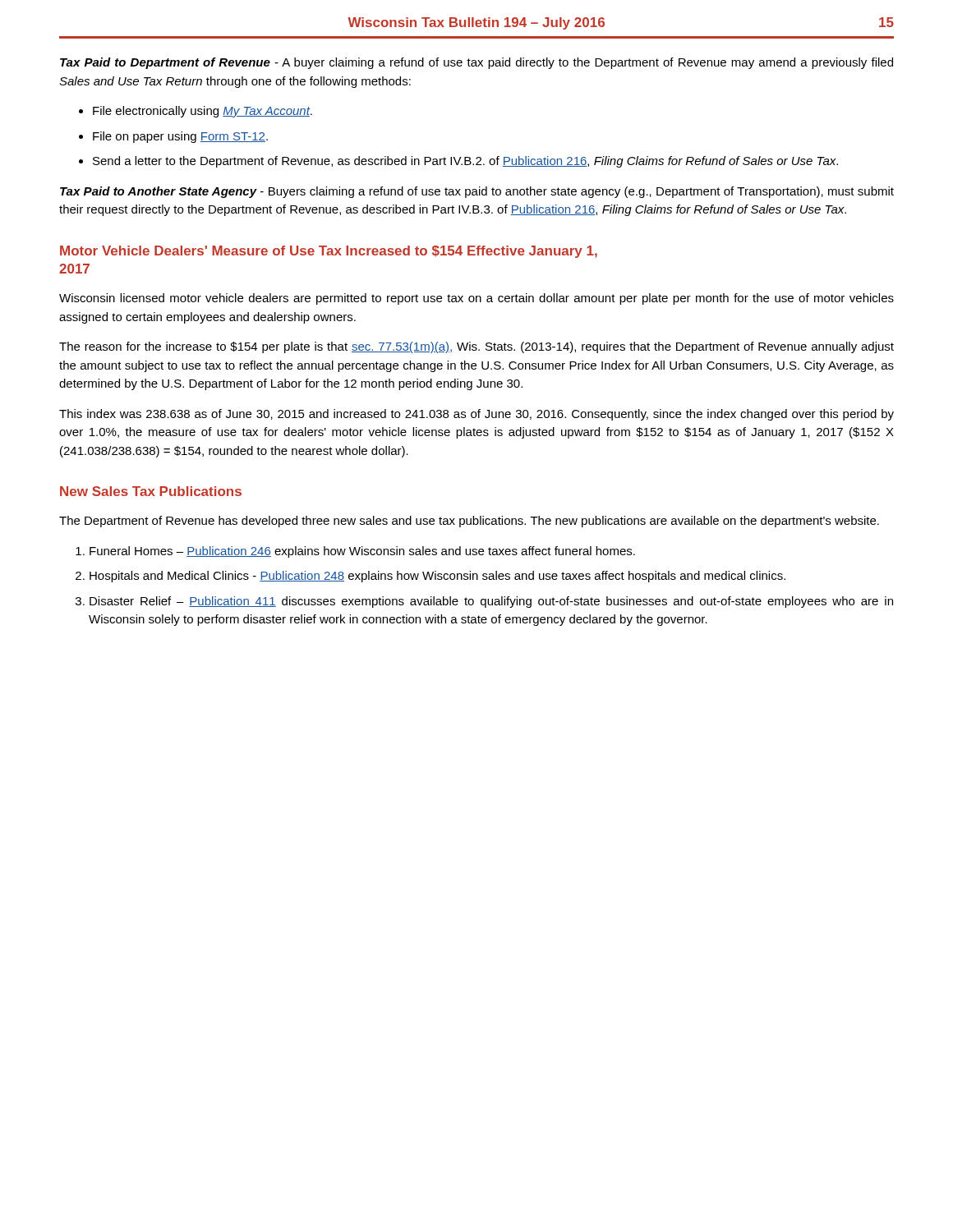The image size is (953, 1232).
Task: Where does it say "File electronically using My Tax Account."?
Action: pyautogui.click(x=203, y=110)
